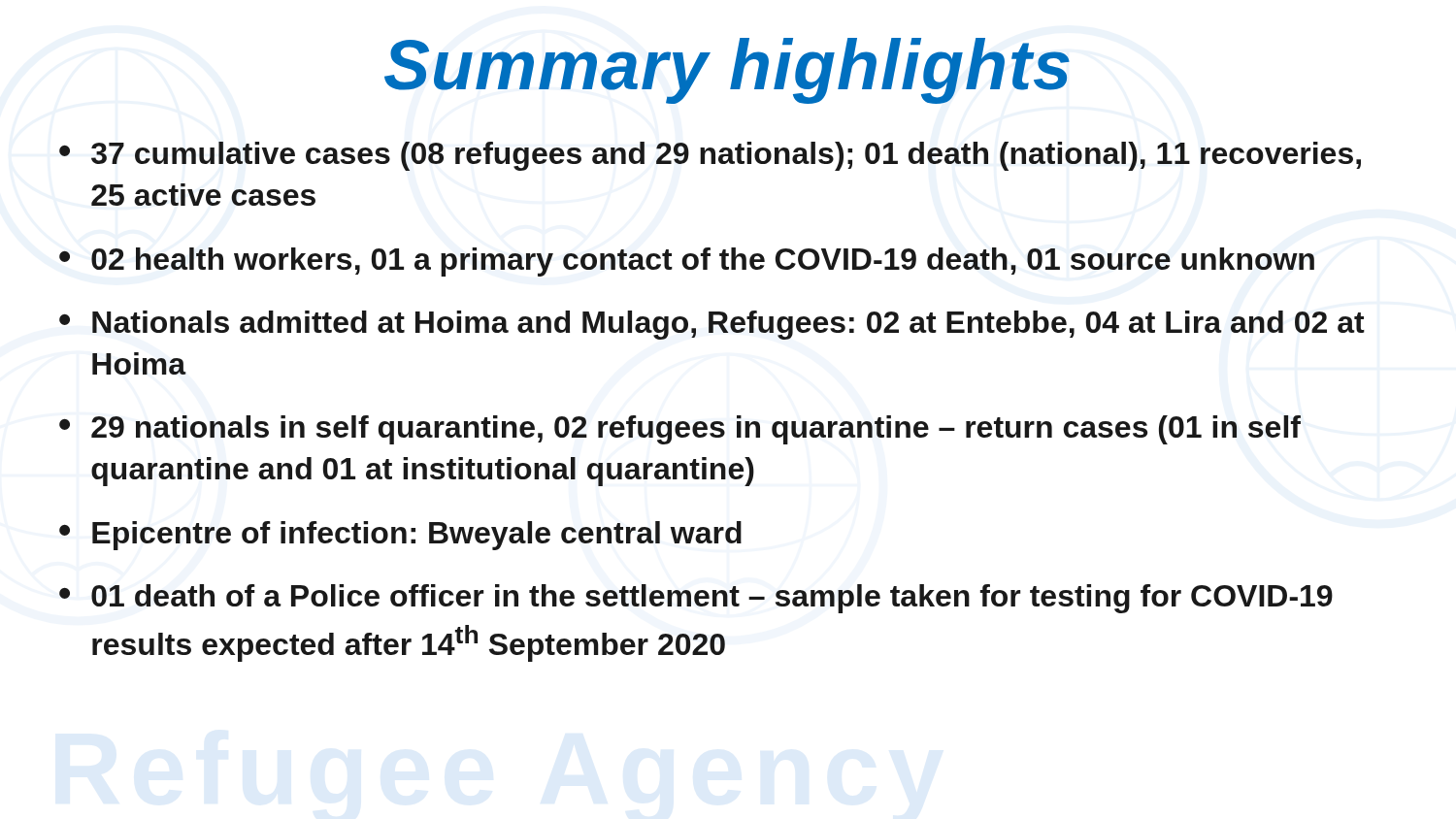Find the text starting "• 29 nationals in self quarantine, 02"
The height and width of the screenshot is (819, 1456).
pyautogui.click(x=728, y=449)
